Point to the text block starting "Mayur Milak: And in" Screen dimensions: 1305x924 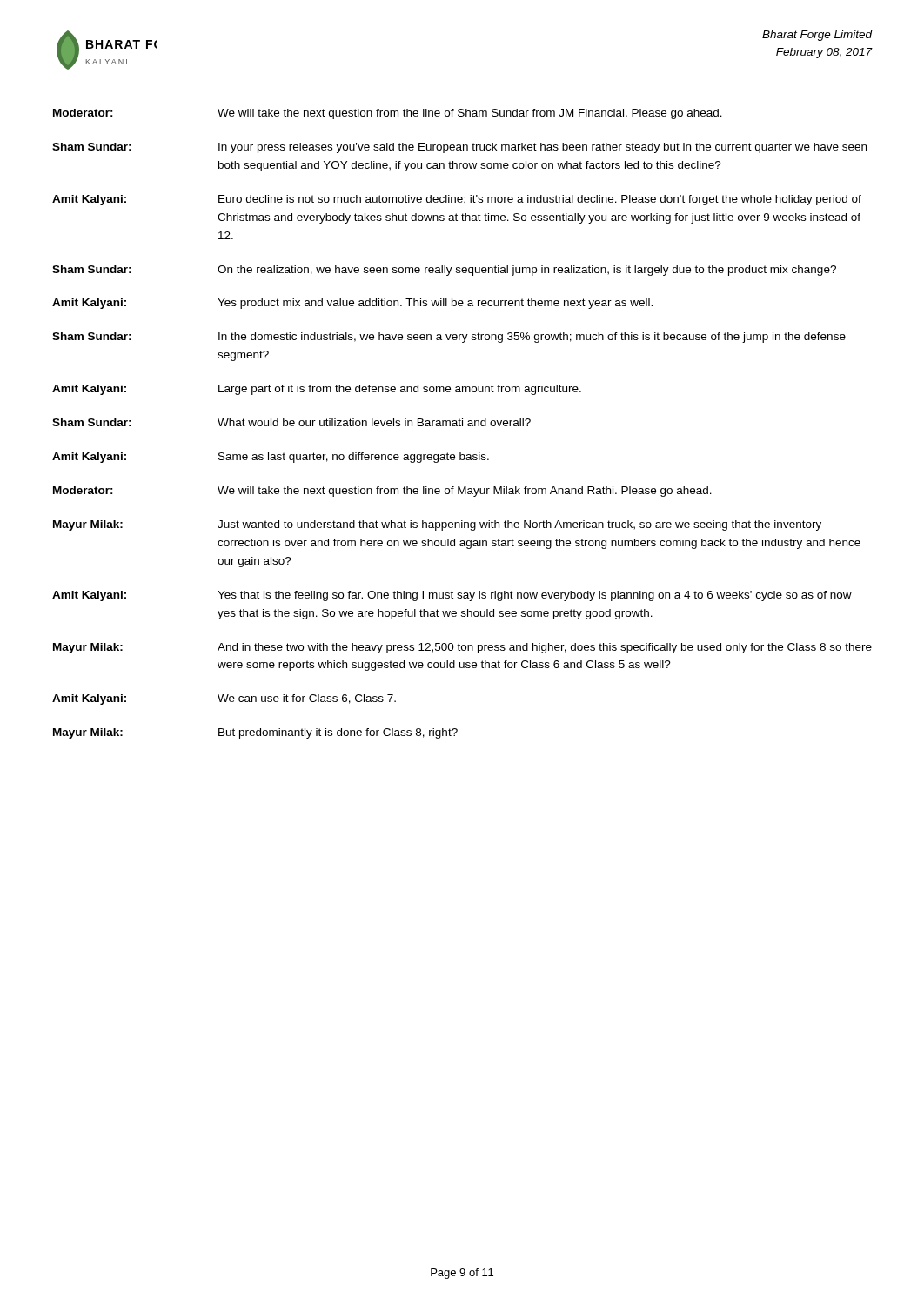pos(462,656)
